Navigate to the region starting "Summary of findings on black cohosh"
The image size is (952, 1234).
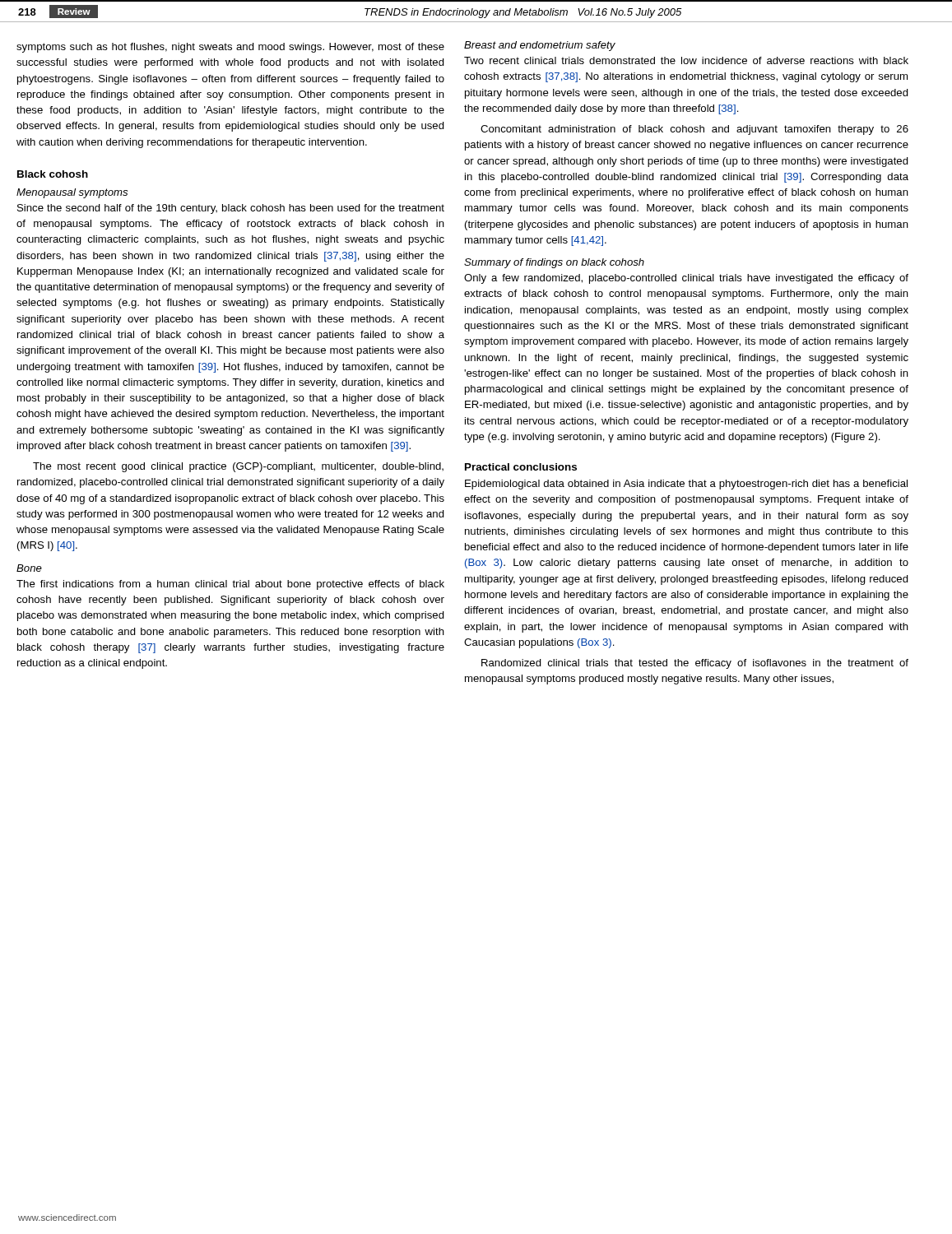554,262
